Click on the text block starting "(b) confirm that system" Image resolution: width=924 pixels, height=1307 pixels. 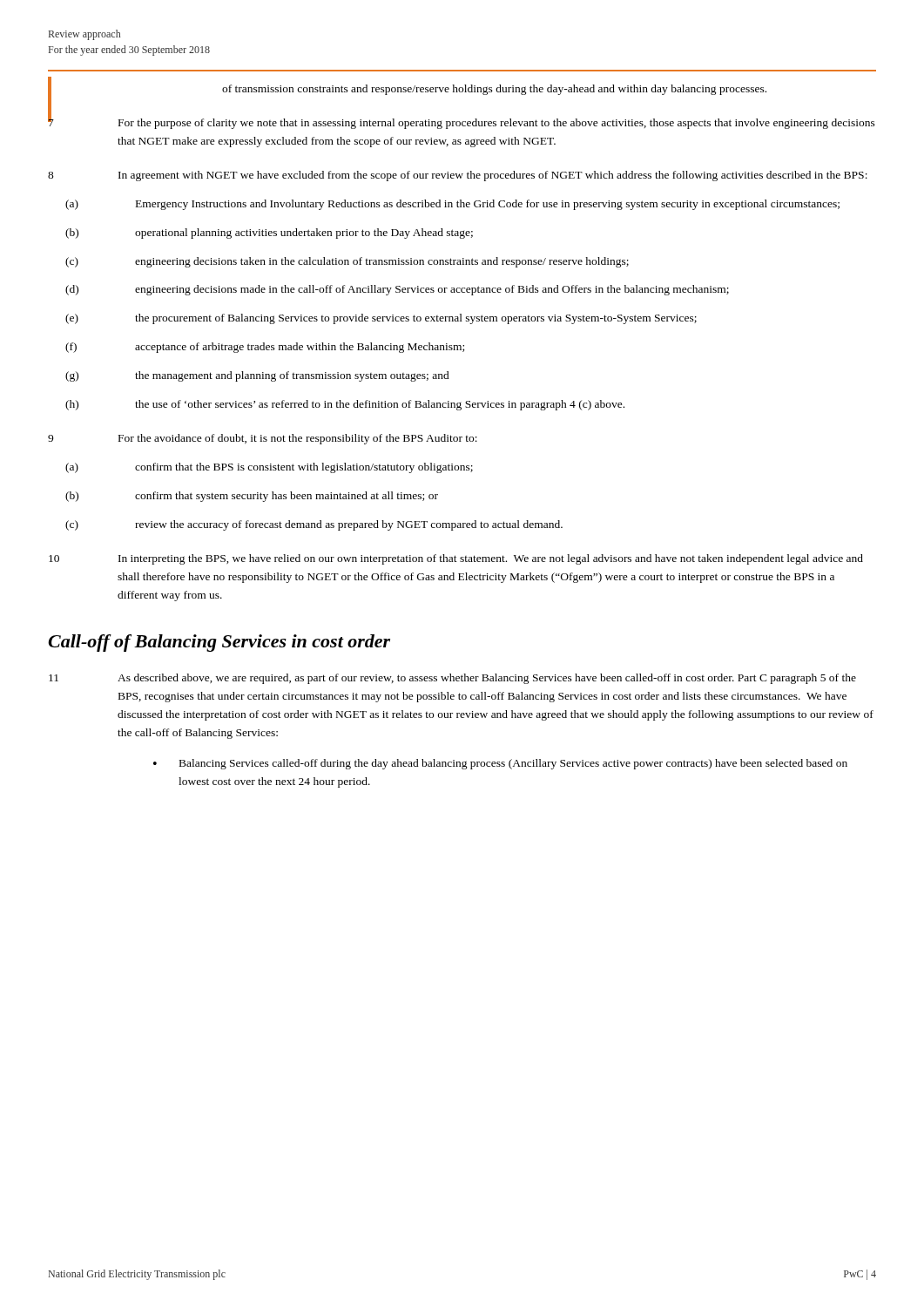tap(252, 497)
